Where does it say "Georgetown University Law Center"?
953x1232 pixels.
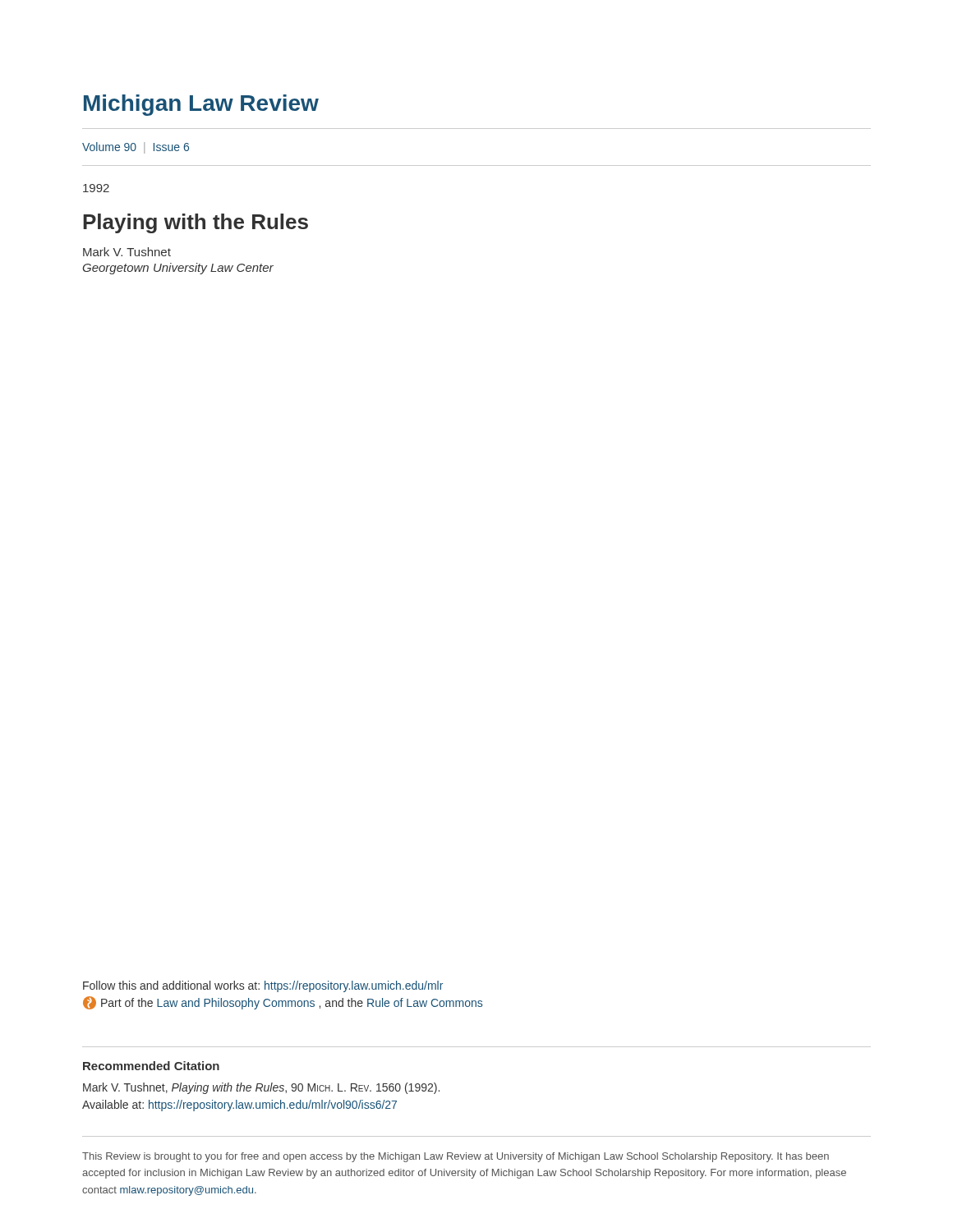178,269
